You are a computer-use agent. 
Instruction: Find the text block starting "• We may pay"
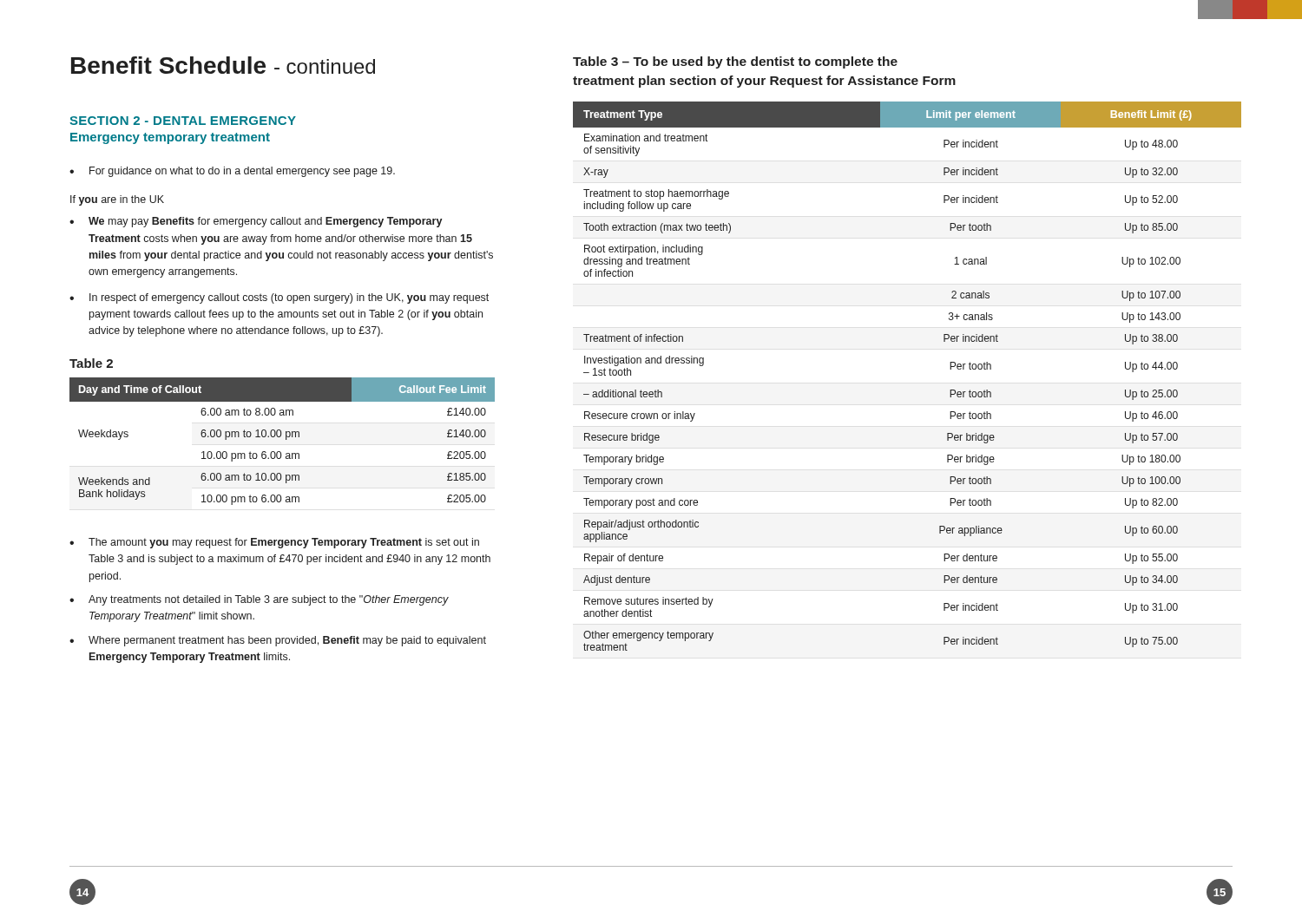point(282,247)
